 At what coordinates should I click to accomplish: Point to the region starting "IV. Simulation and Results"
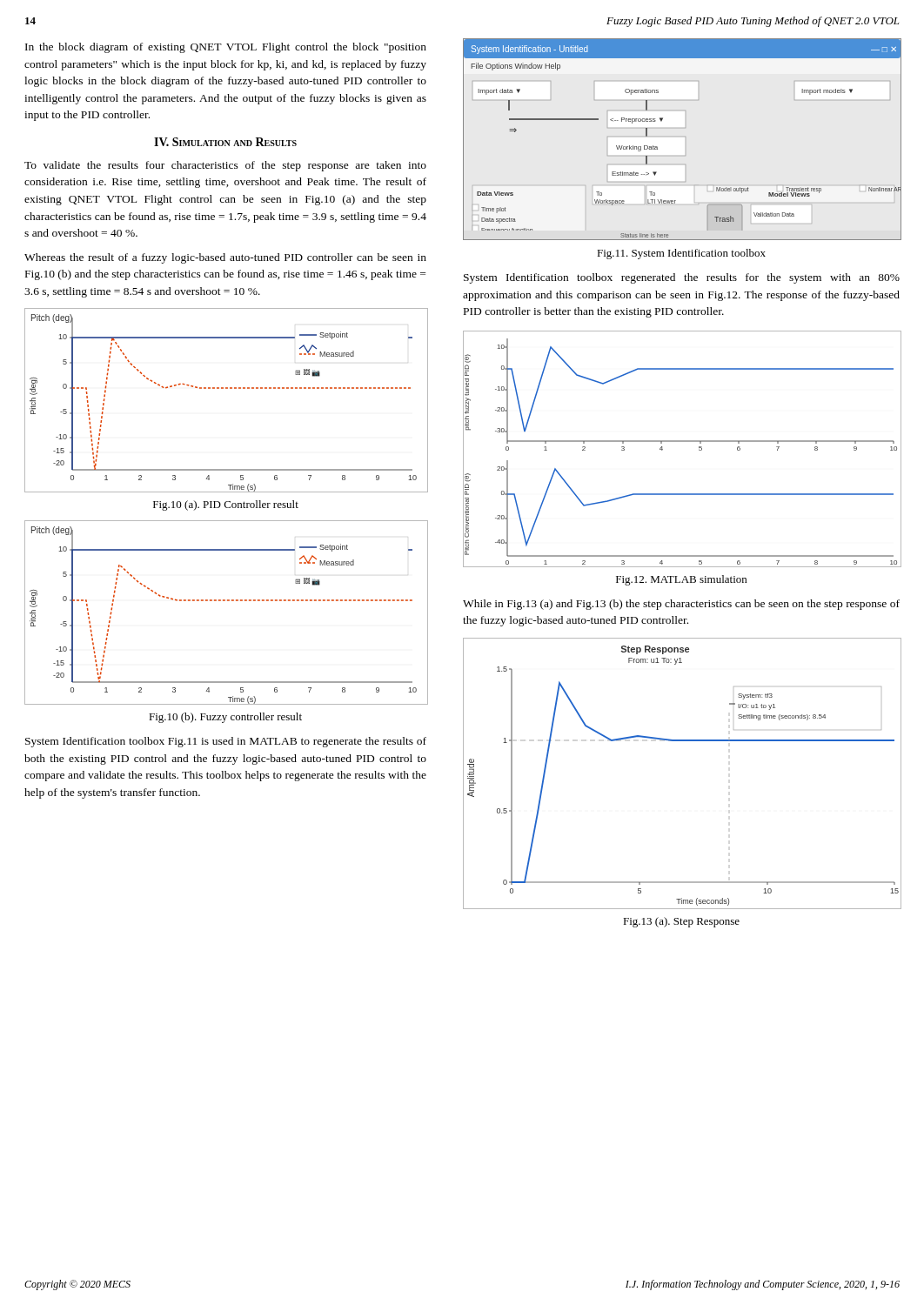click(x=225, y=142)
